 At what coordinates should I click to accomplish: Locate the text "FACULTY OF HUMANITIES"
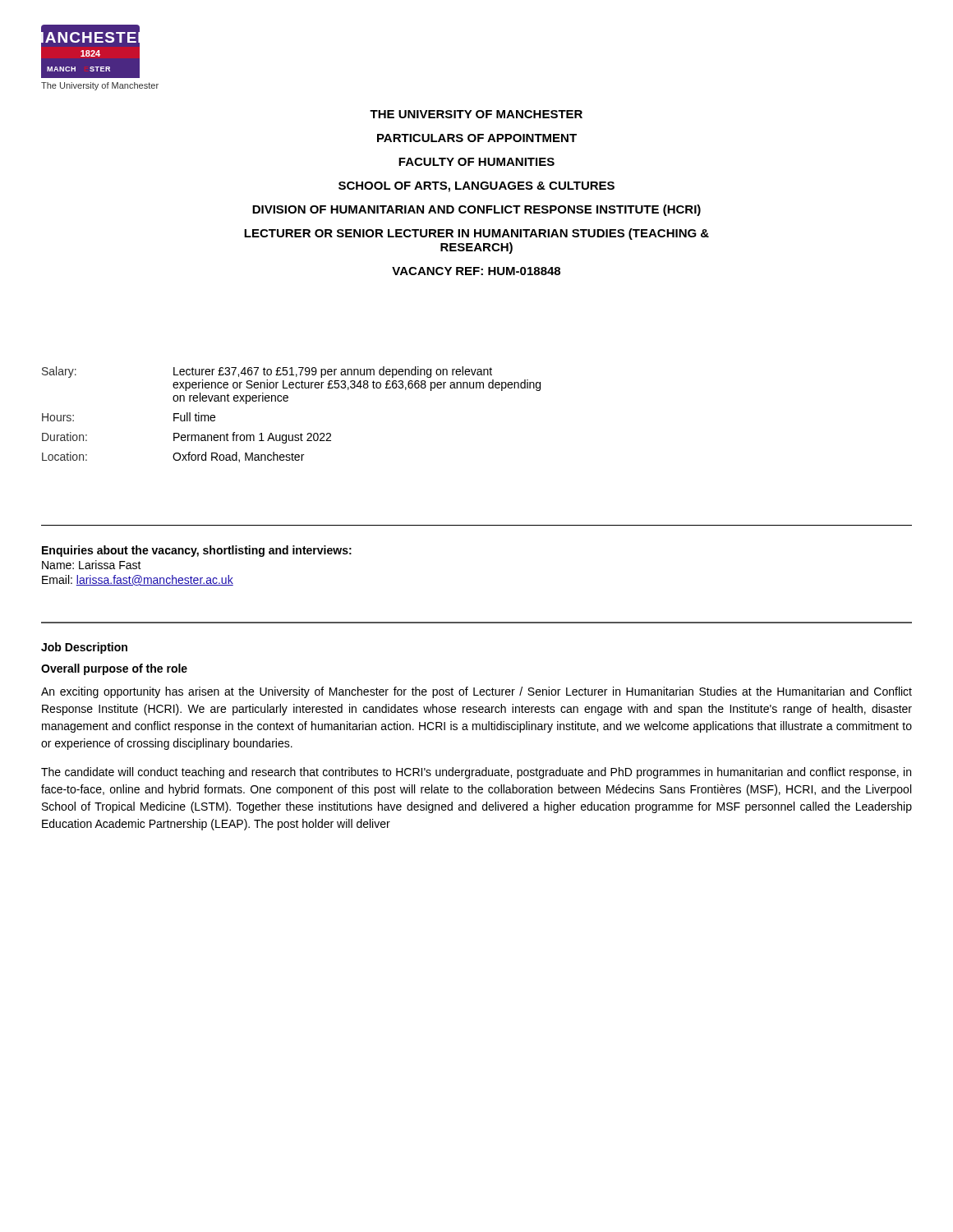click(x=476, y=161)
